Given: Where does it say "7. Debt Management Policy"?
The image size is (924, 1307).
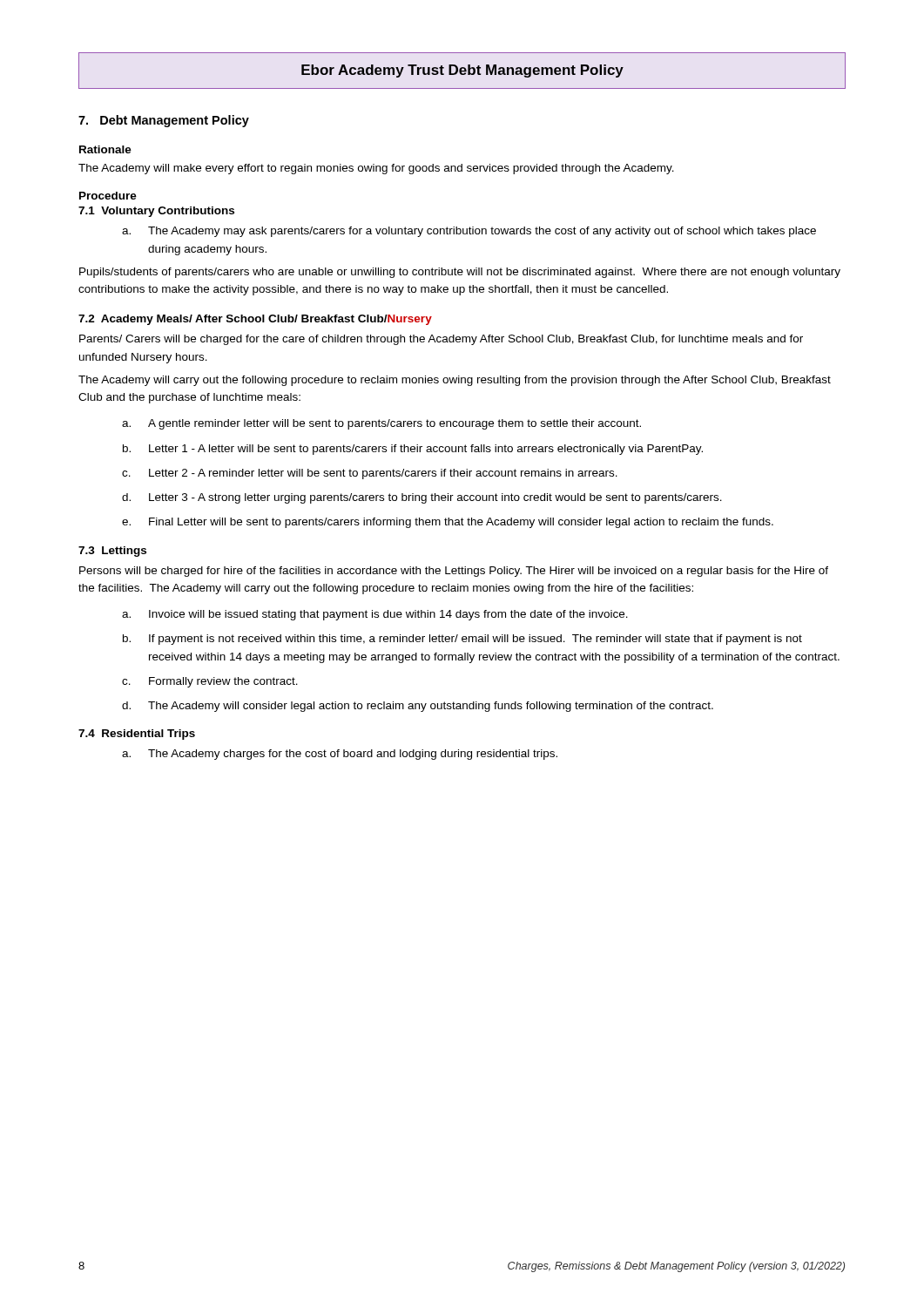Looking at the screenshot, I should click(x=164, y=120).
